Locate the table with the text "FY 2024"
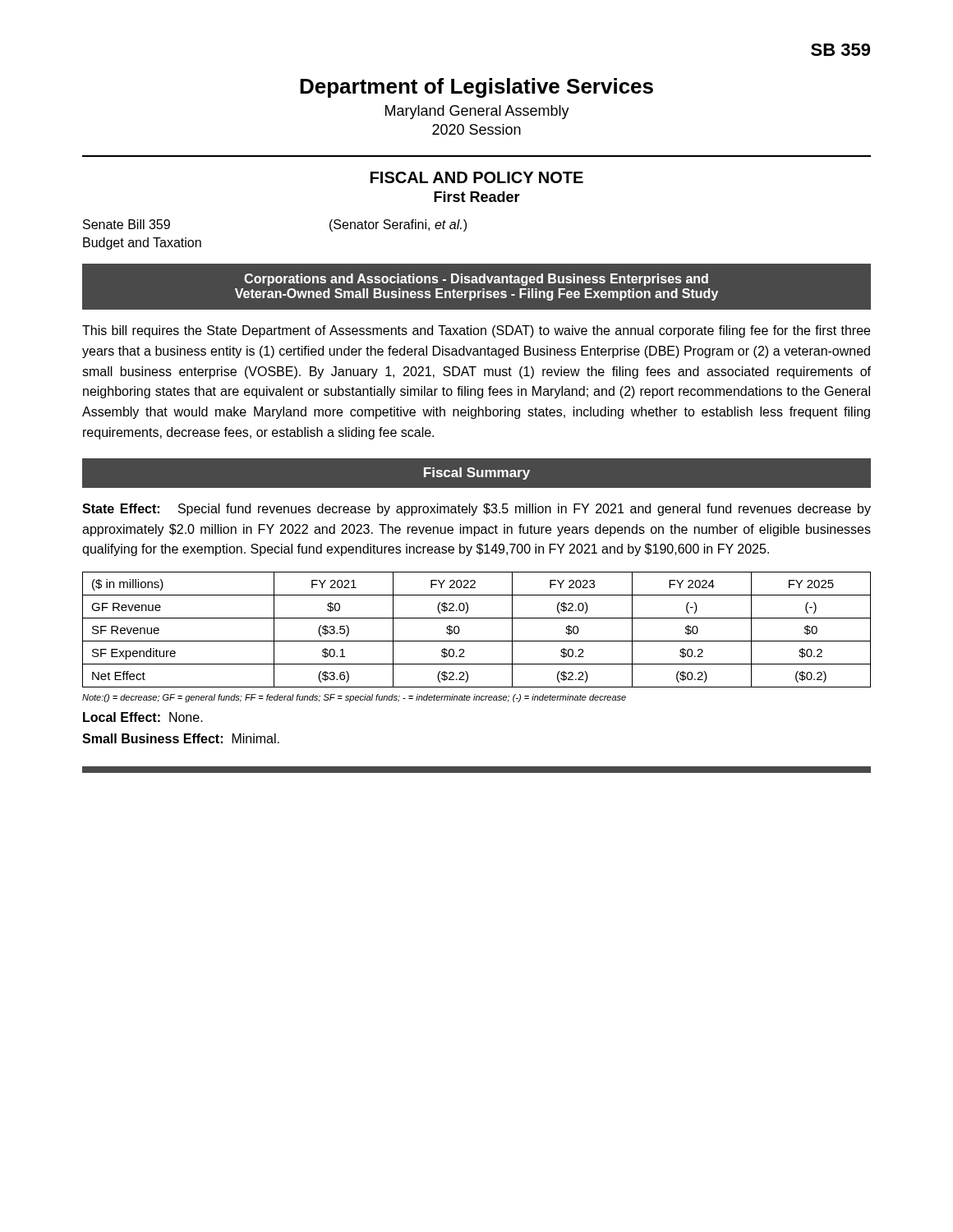The image size is (953, 1232). [x=476, y=630]
